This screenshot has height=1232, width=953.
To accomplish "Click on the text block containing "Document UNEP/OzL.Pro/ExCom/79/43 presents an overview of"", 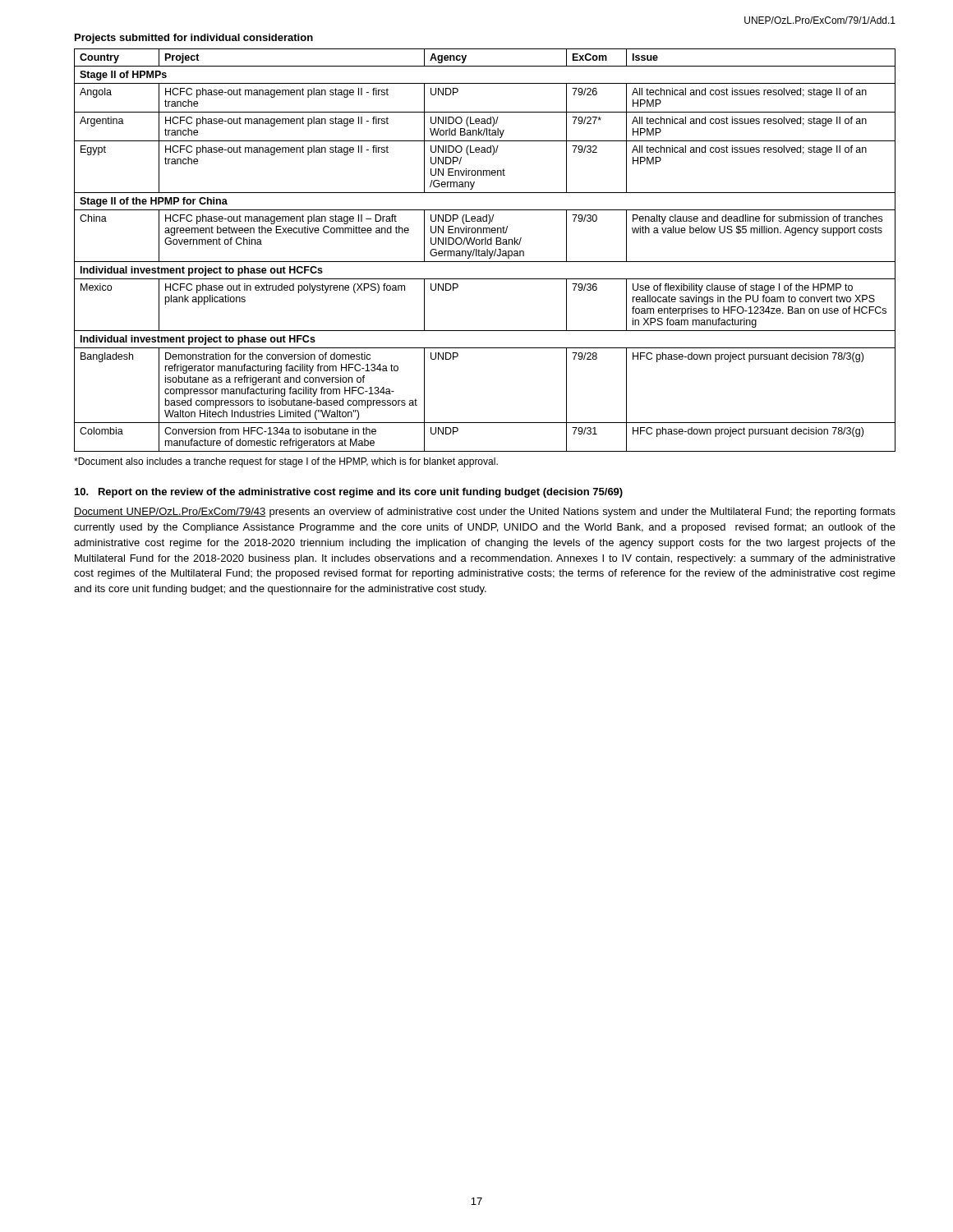I will (485, 550).
